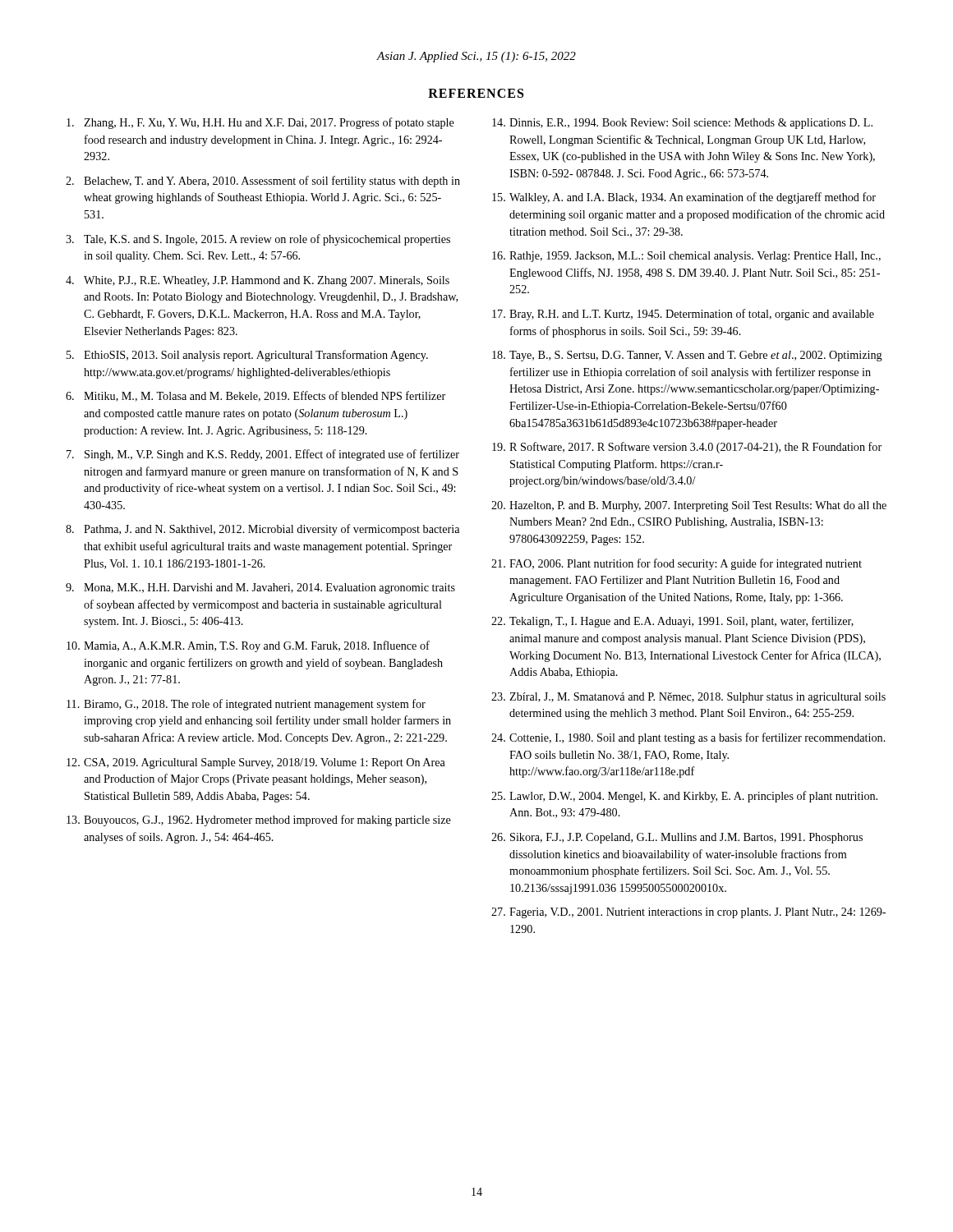Viewport: 953px width, 1232px height.
Task: Point to the region starting "24. Cottenie, I., 1980."
Action: click(689, 755)
